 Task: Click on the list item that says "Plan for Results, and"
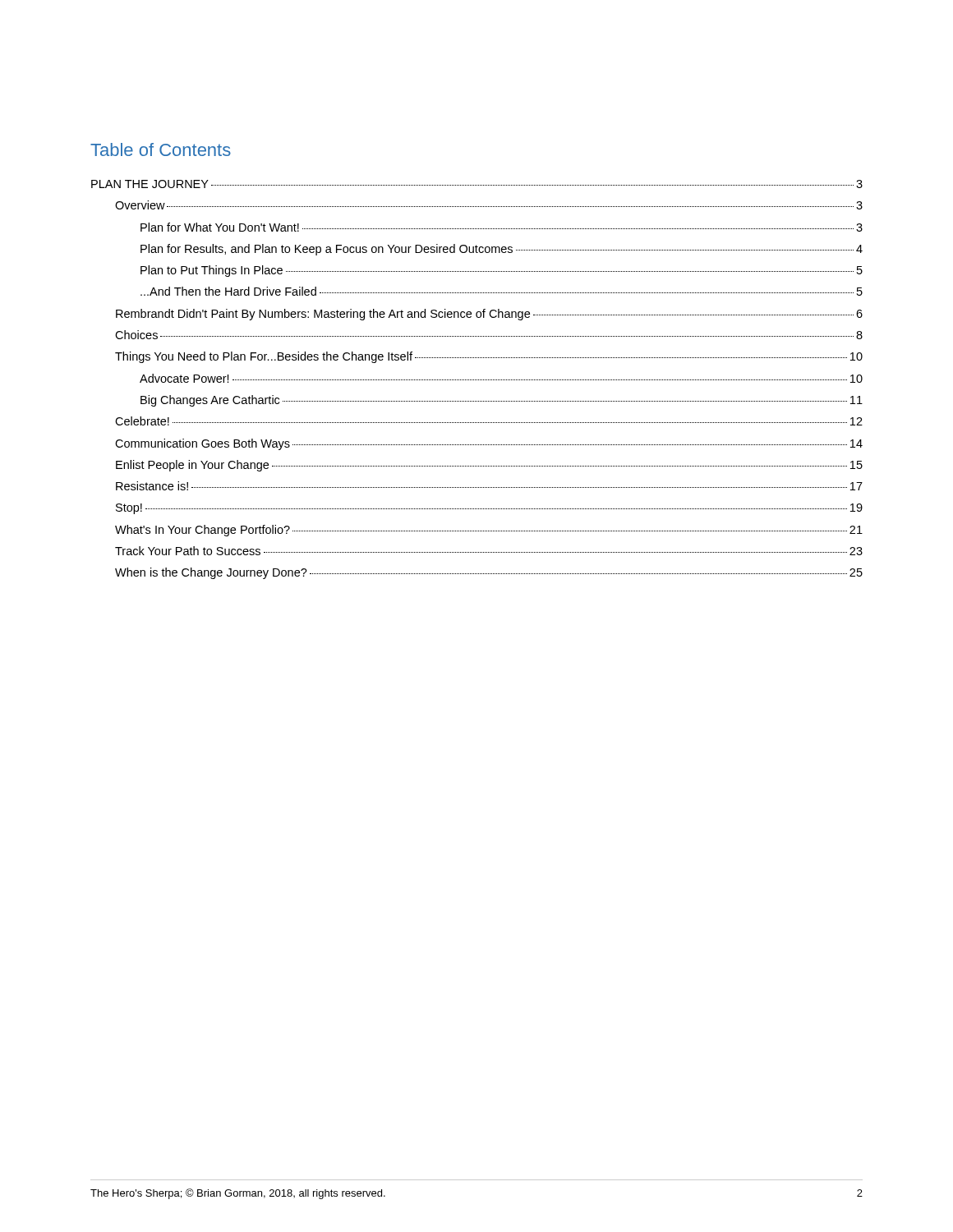coord(501,249)
